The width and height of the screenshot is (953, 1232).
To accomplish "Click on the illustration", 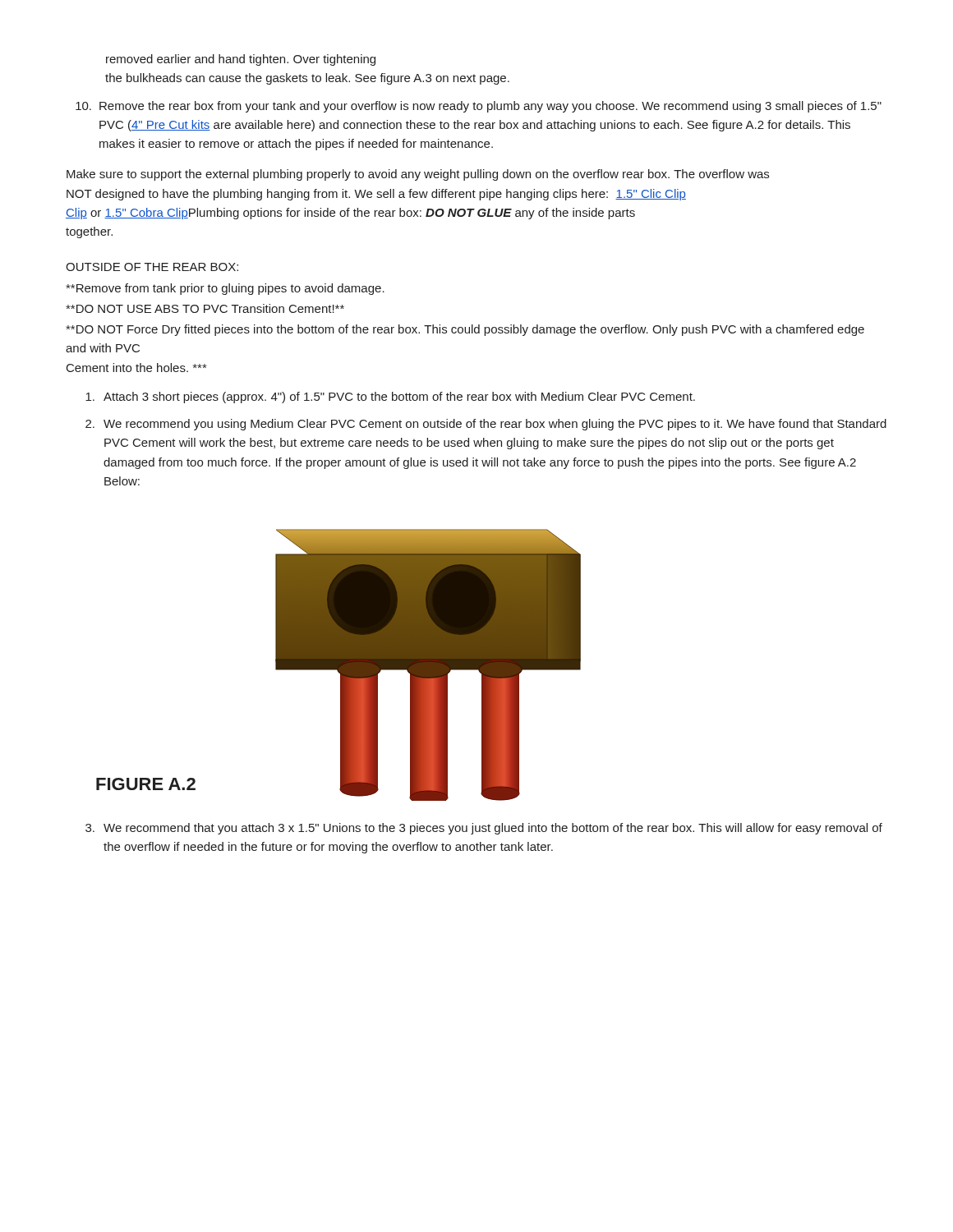I will [491, 654].
